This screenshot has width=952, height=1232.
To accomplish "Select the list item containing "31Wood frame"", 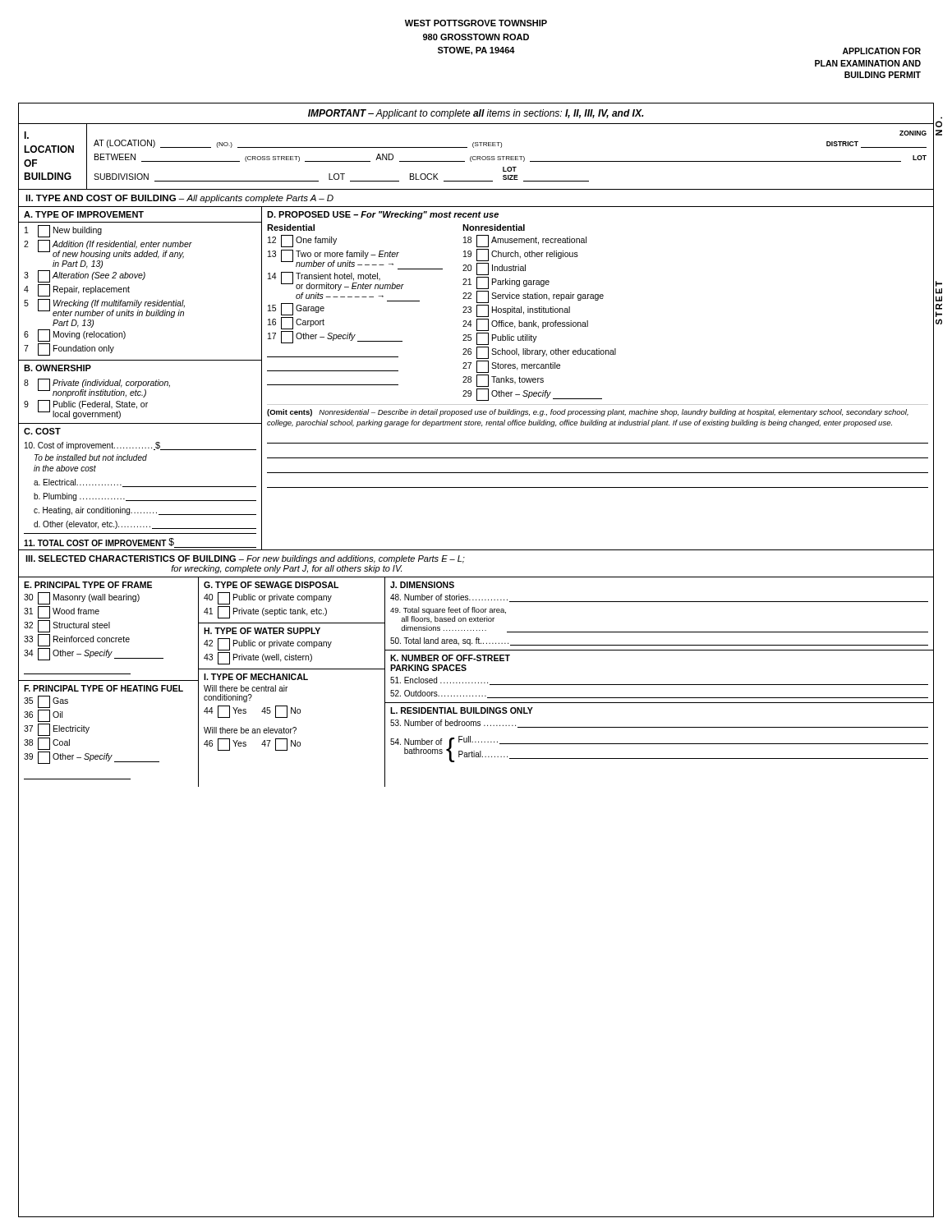I will [x=62, y=612].
